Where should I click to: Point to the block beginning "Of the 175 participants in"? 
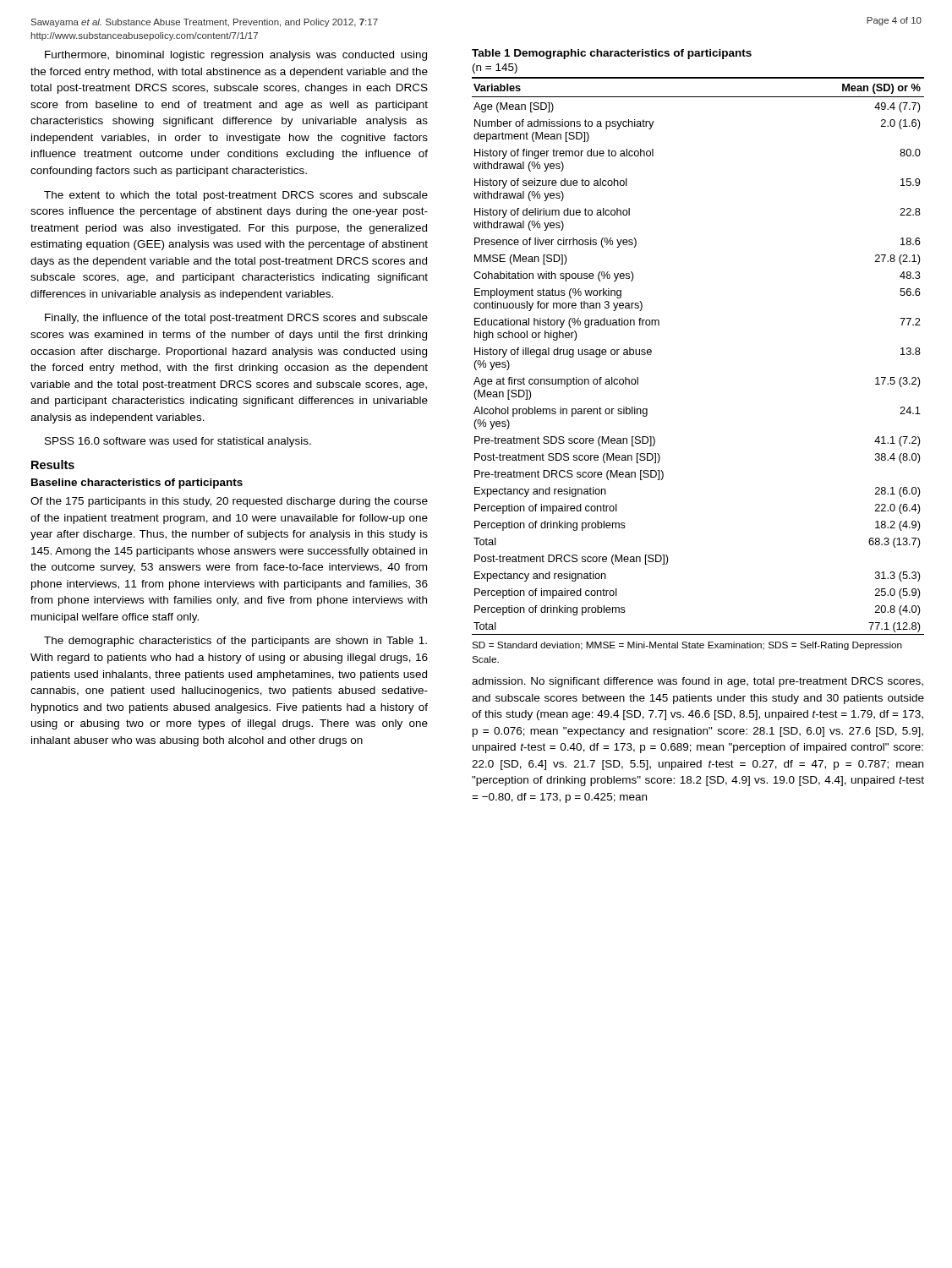(x=229, y=559)
